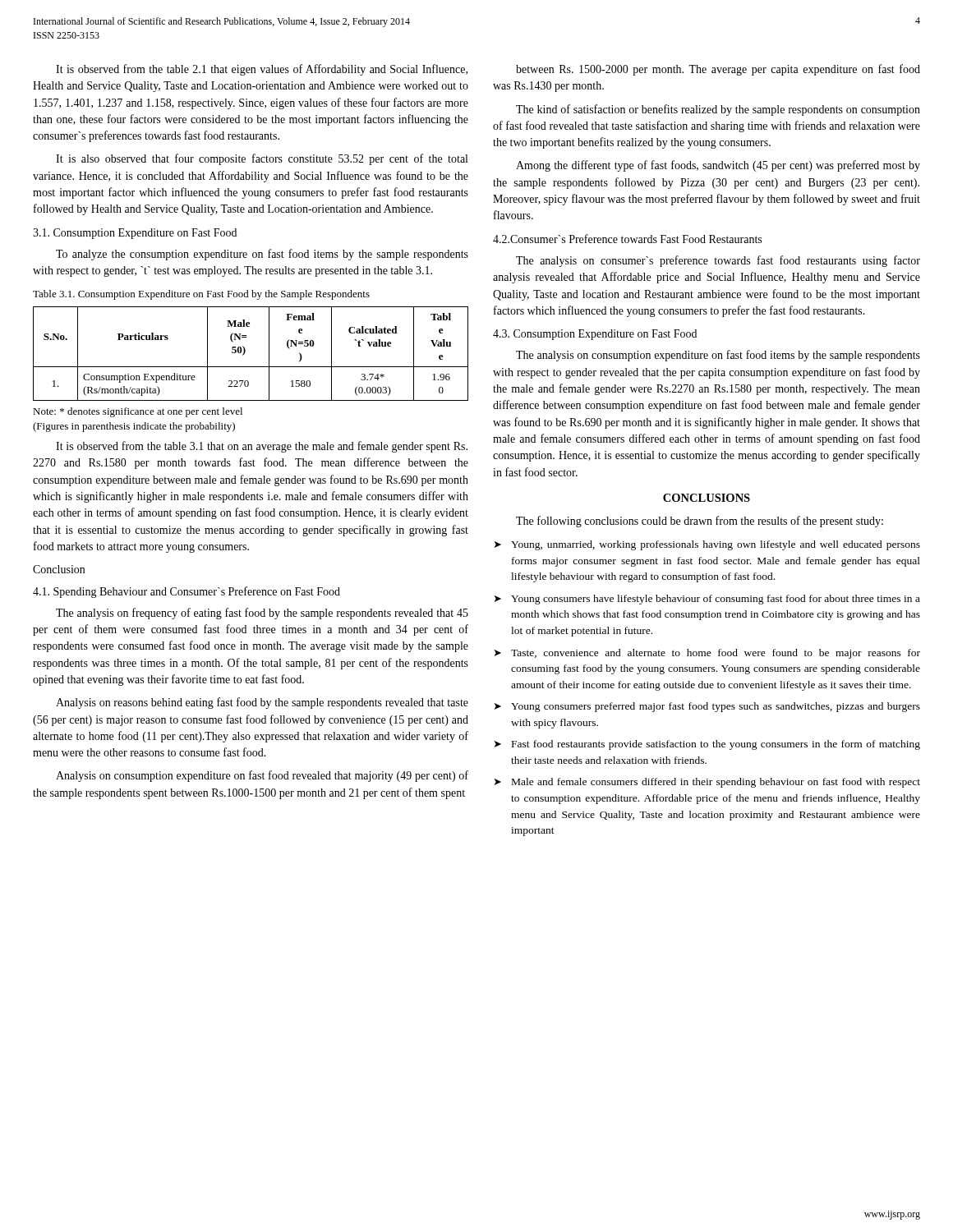Image resolution: width=953 pixels, height=1232 pixels.
Task: Select the list item with the text "➤ Young, unmarried, working"
Action: click(707, 561)
